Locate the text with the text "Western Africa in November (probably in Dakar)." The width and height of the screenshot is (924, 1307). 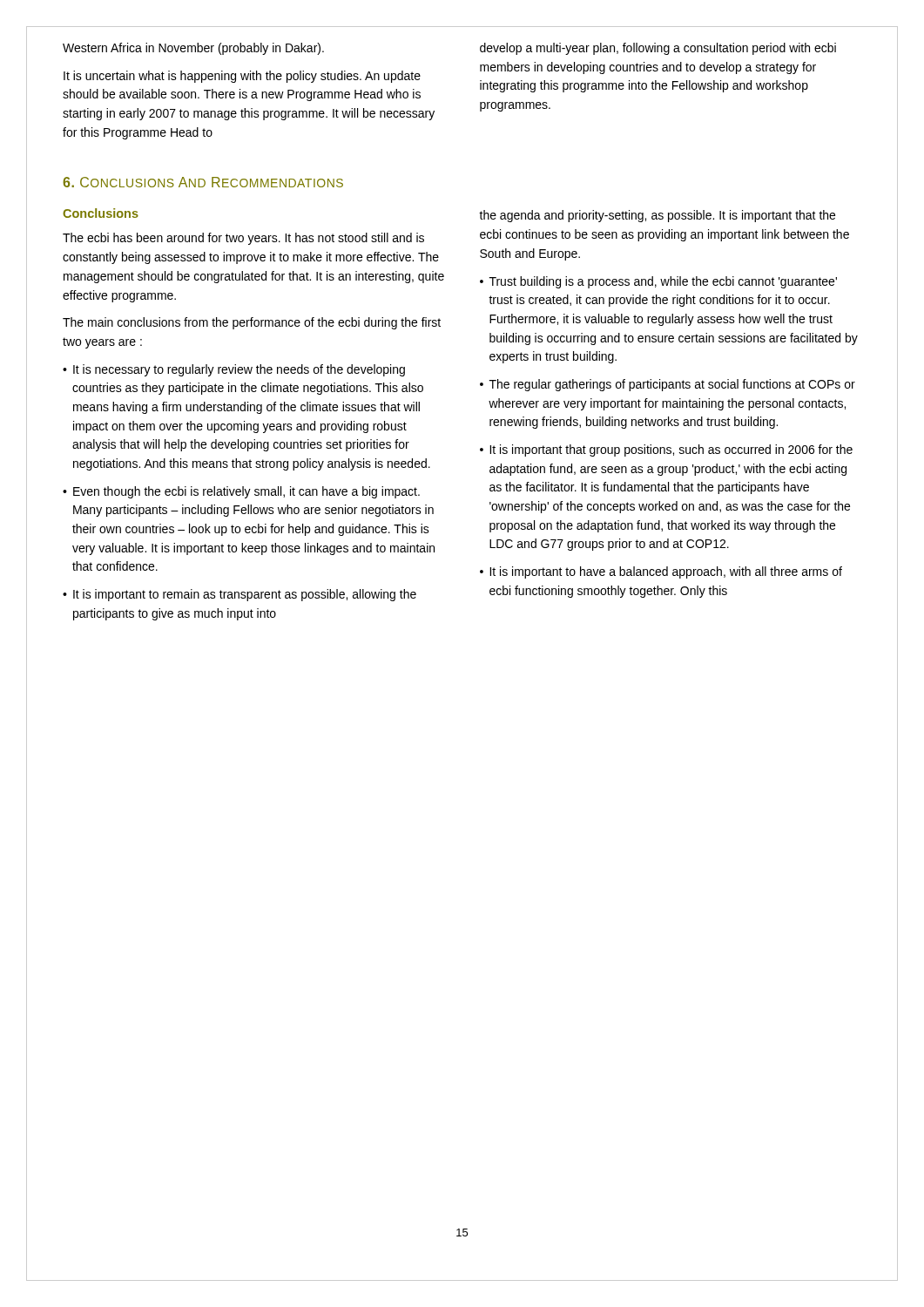pyautogui.click(x=194, y=48)
